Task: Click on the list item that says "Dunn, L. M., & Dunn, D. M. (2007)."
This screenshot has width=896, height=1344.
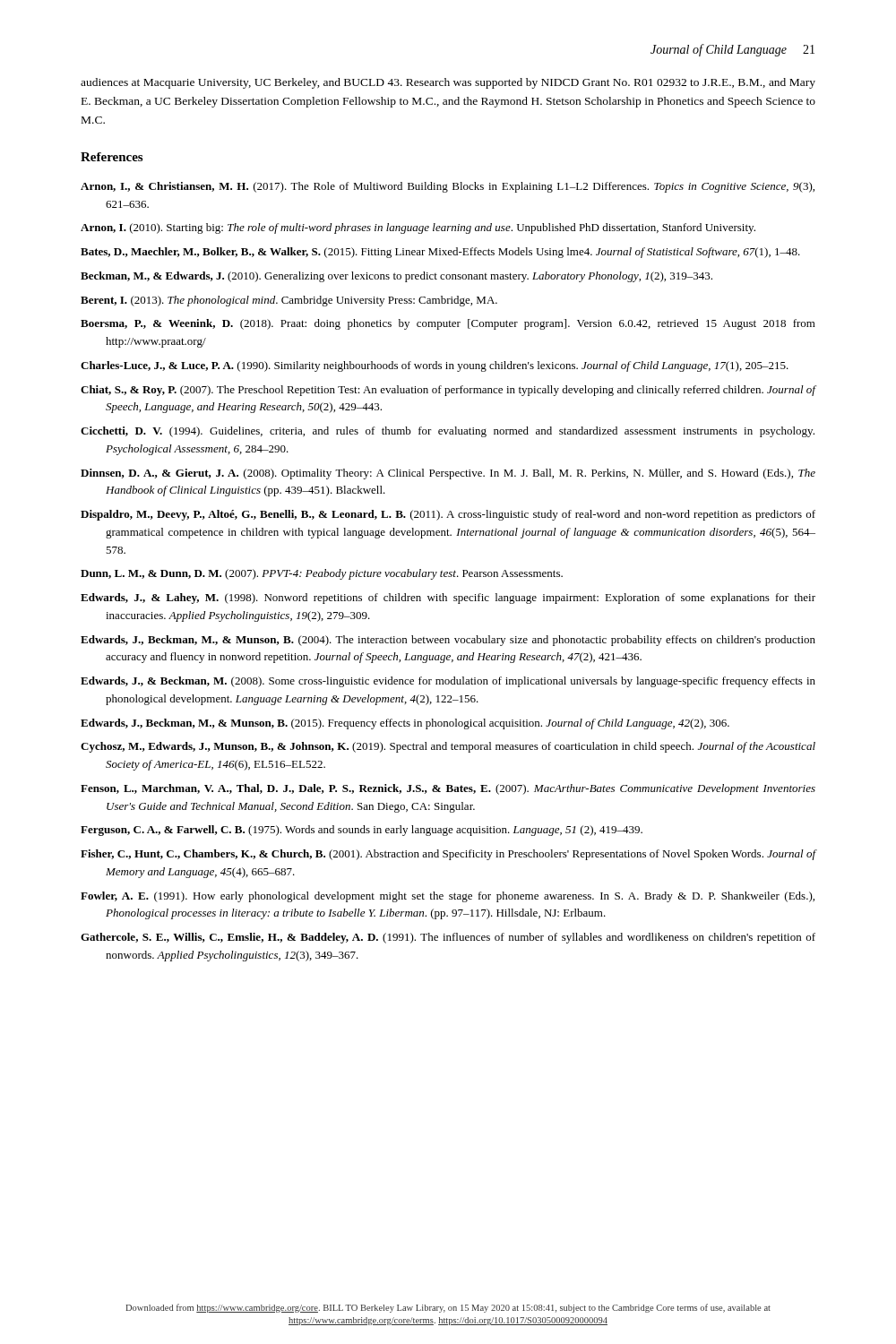Action: (322, 573)
